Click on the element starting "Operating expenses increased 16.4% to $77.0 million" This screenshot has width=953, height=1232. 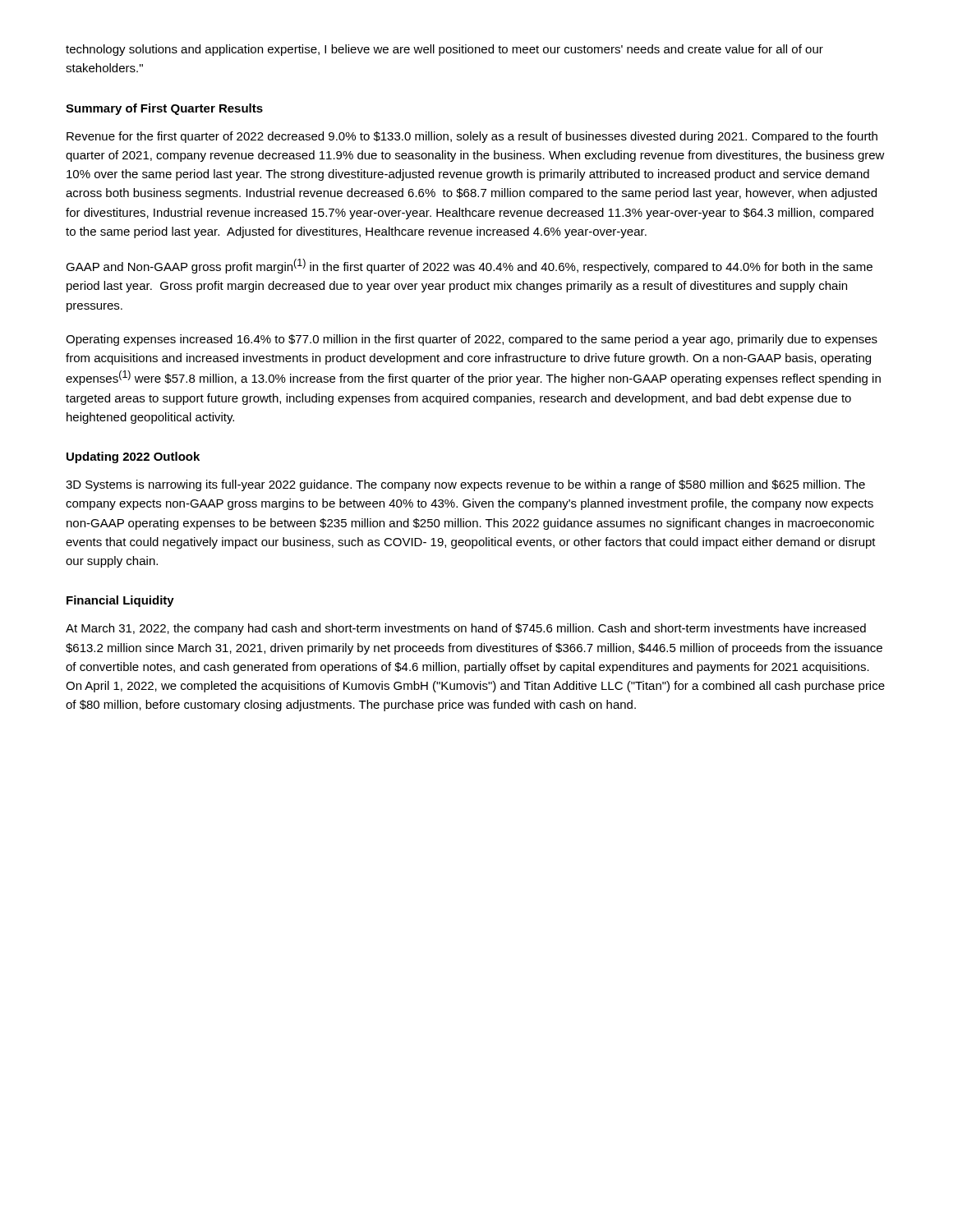point(474,378)
